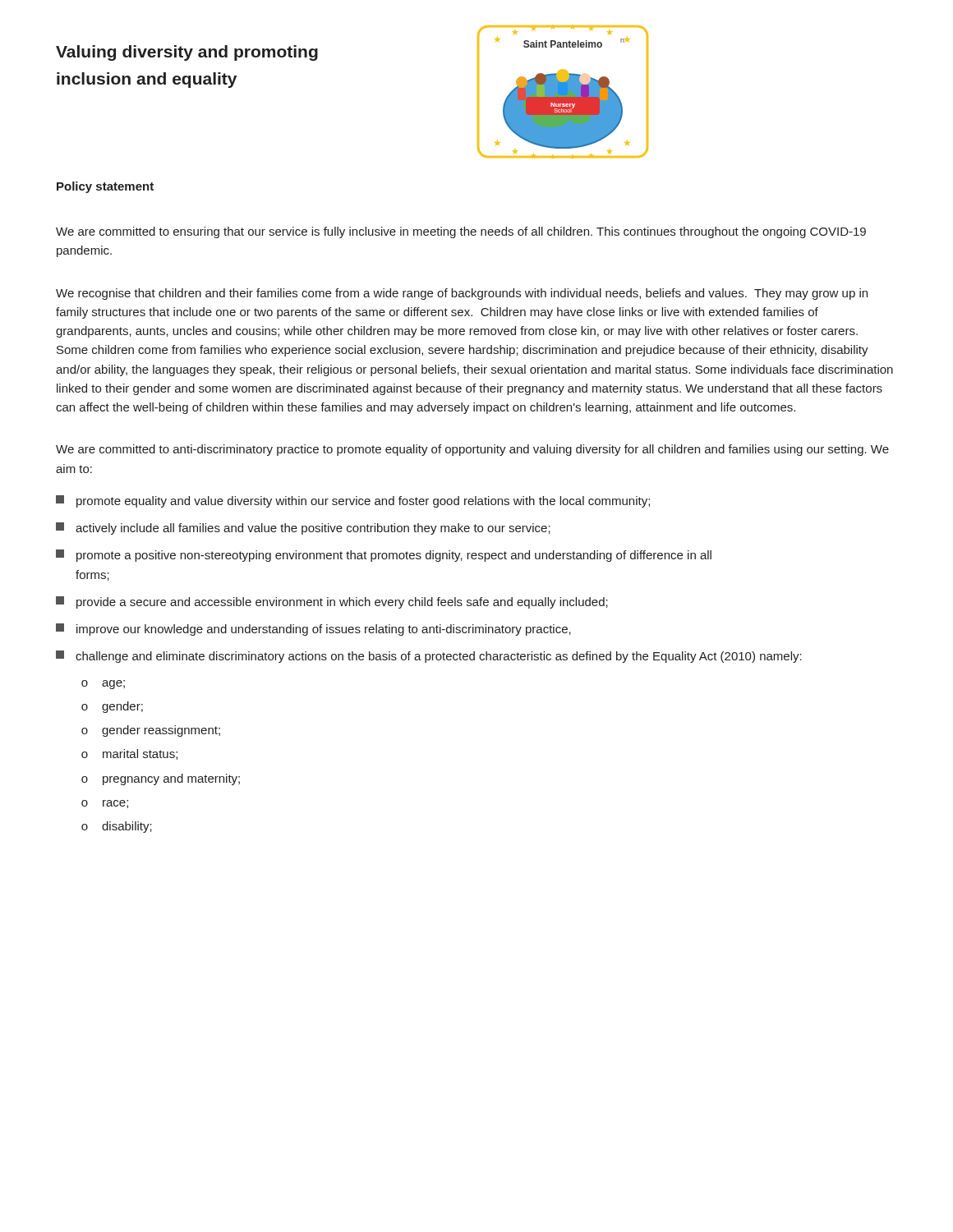This screenshot has height=1232, width=953.
Task: Click on the element starting "o race;"
Action: [x=102, y=802]
